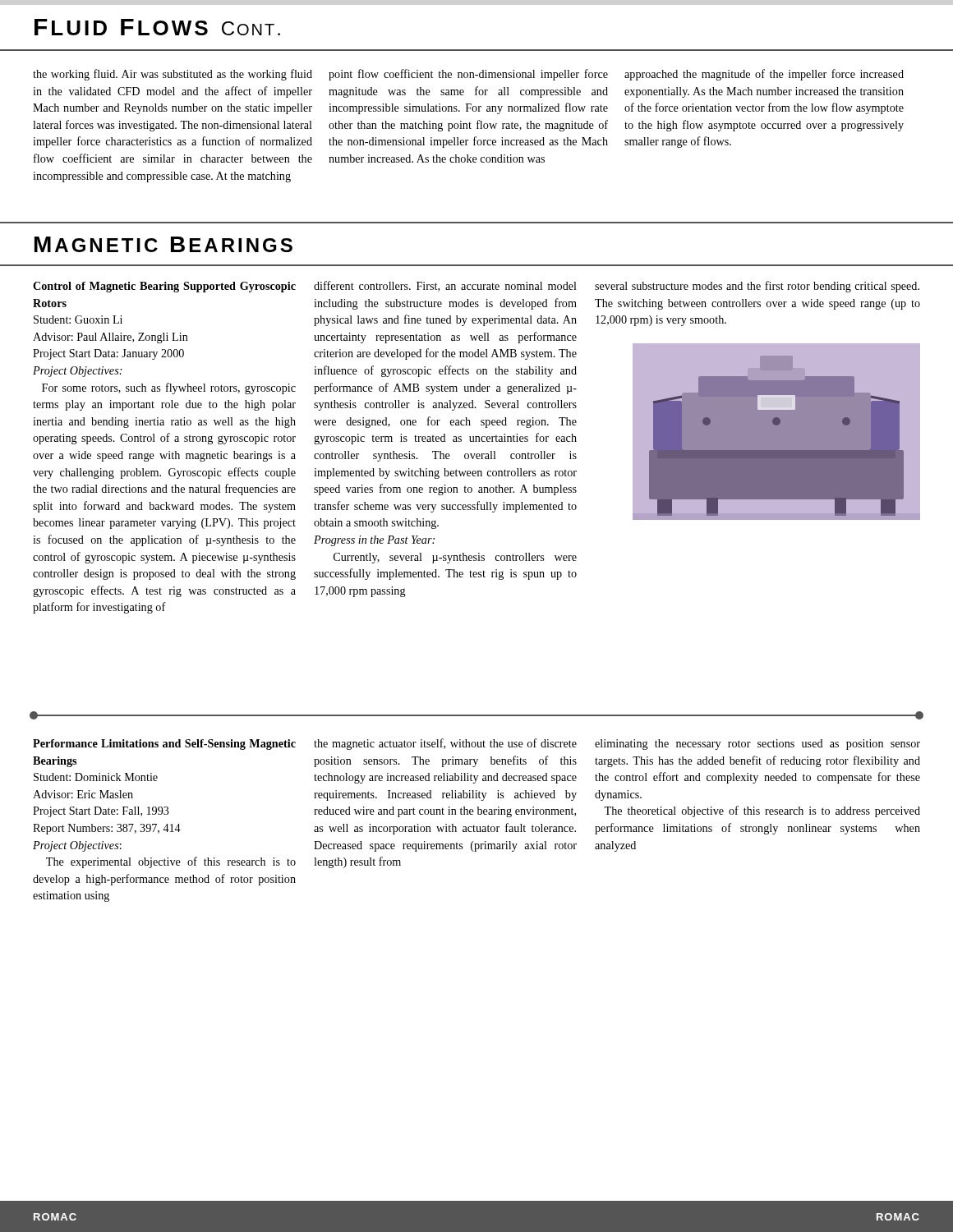This screenshot has width=953, height=1232.
Task: Locate the photo
Action: tap(776, 434)
